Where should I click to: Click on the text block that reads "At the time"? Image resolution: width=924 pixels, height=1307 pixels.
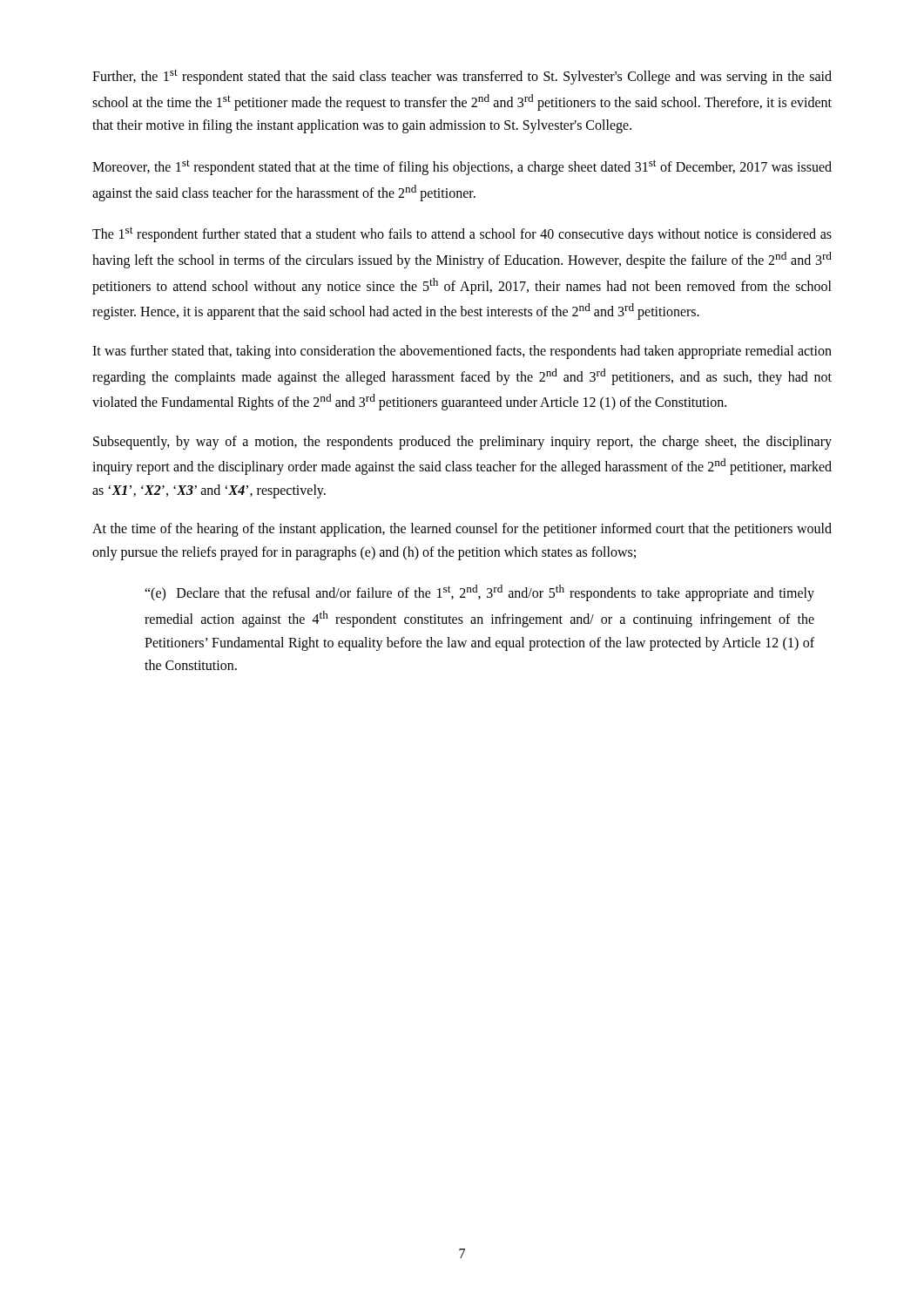coord(462,540)
